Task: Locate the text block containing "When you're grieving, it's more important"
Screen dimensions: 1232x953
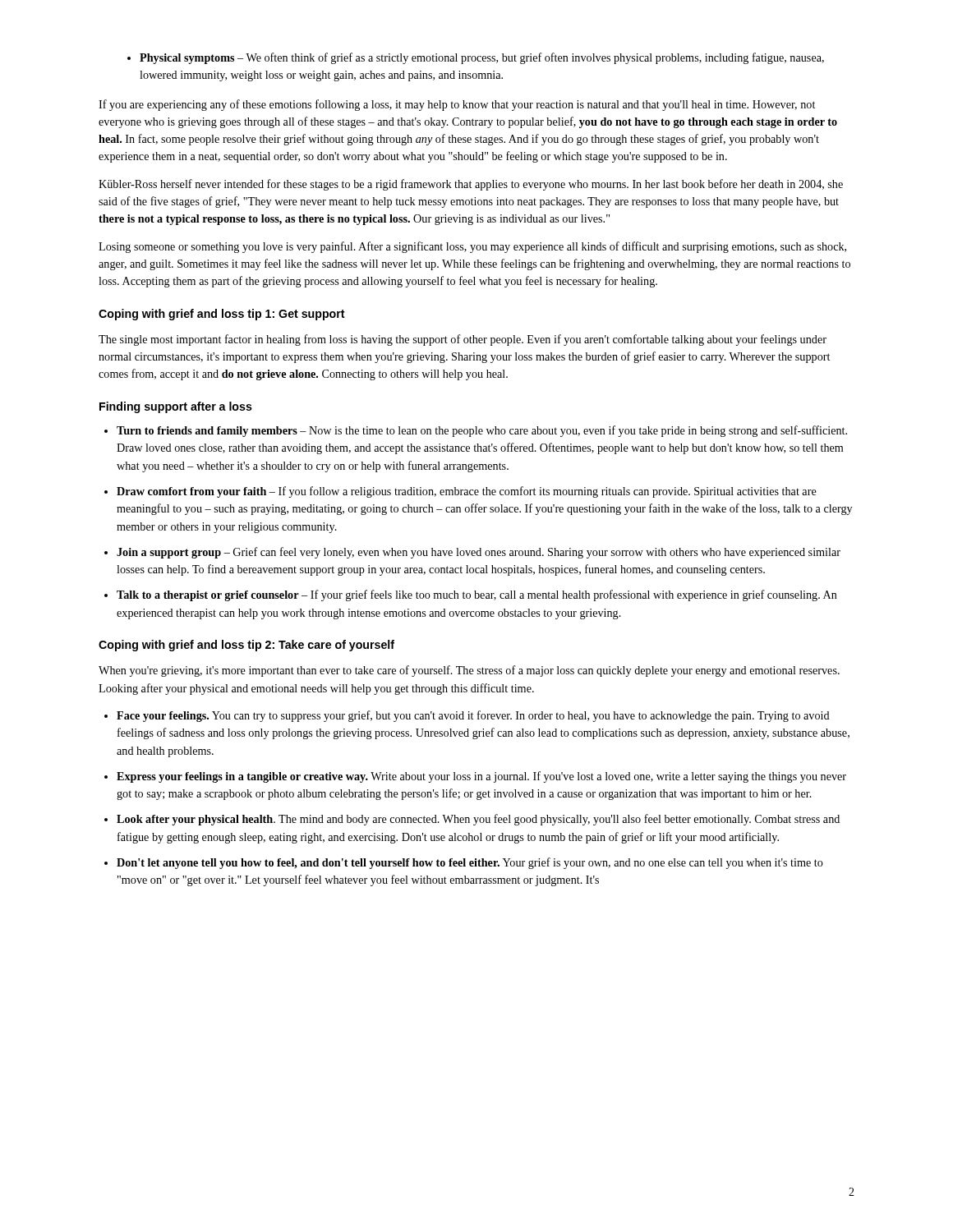Action: [x=476, y=680]
